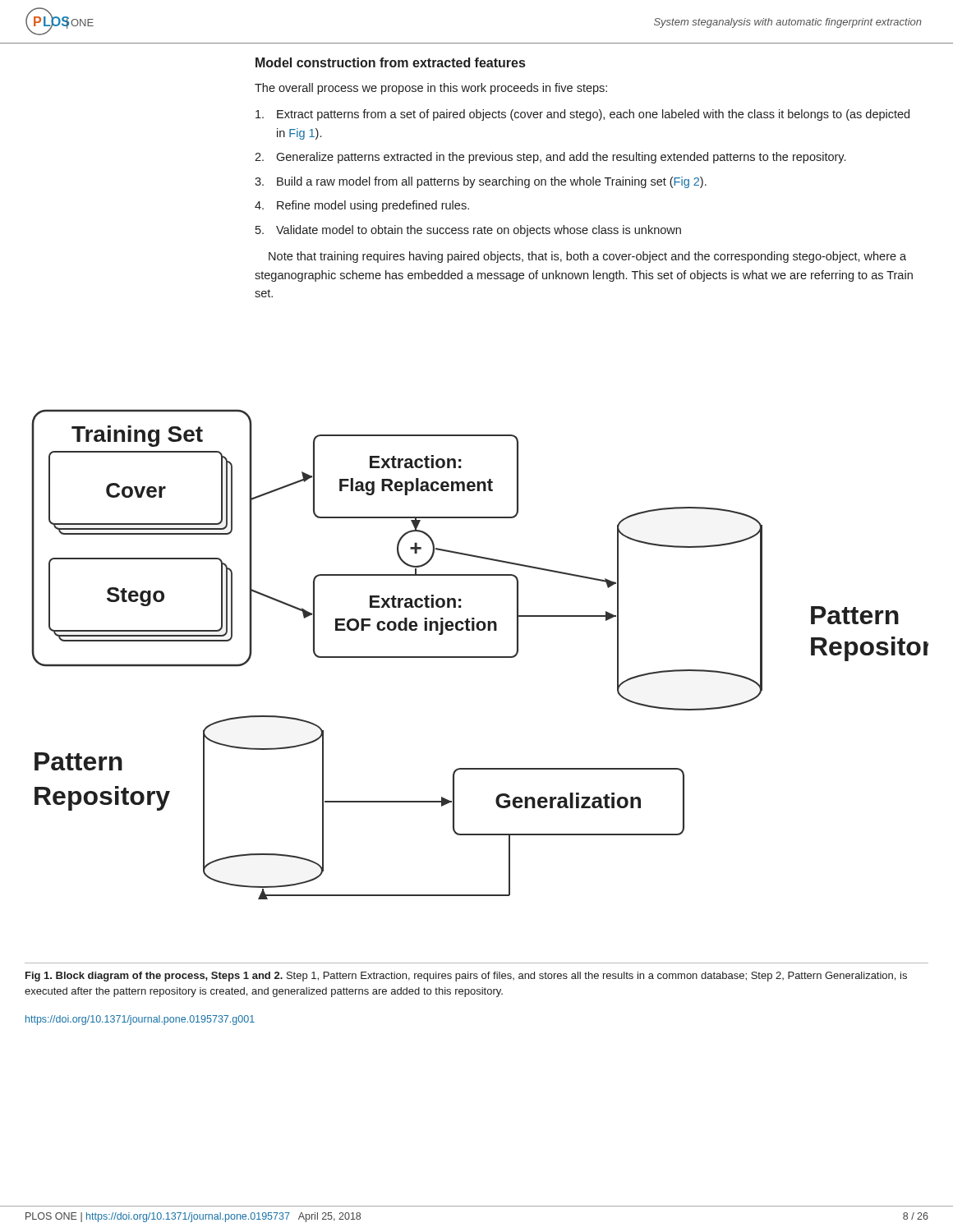This screenshot has width=953, height=1232.
Task: Find the text starting "5. Validate model to obtain the"
Action: coord(468,230)
